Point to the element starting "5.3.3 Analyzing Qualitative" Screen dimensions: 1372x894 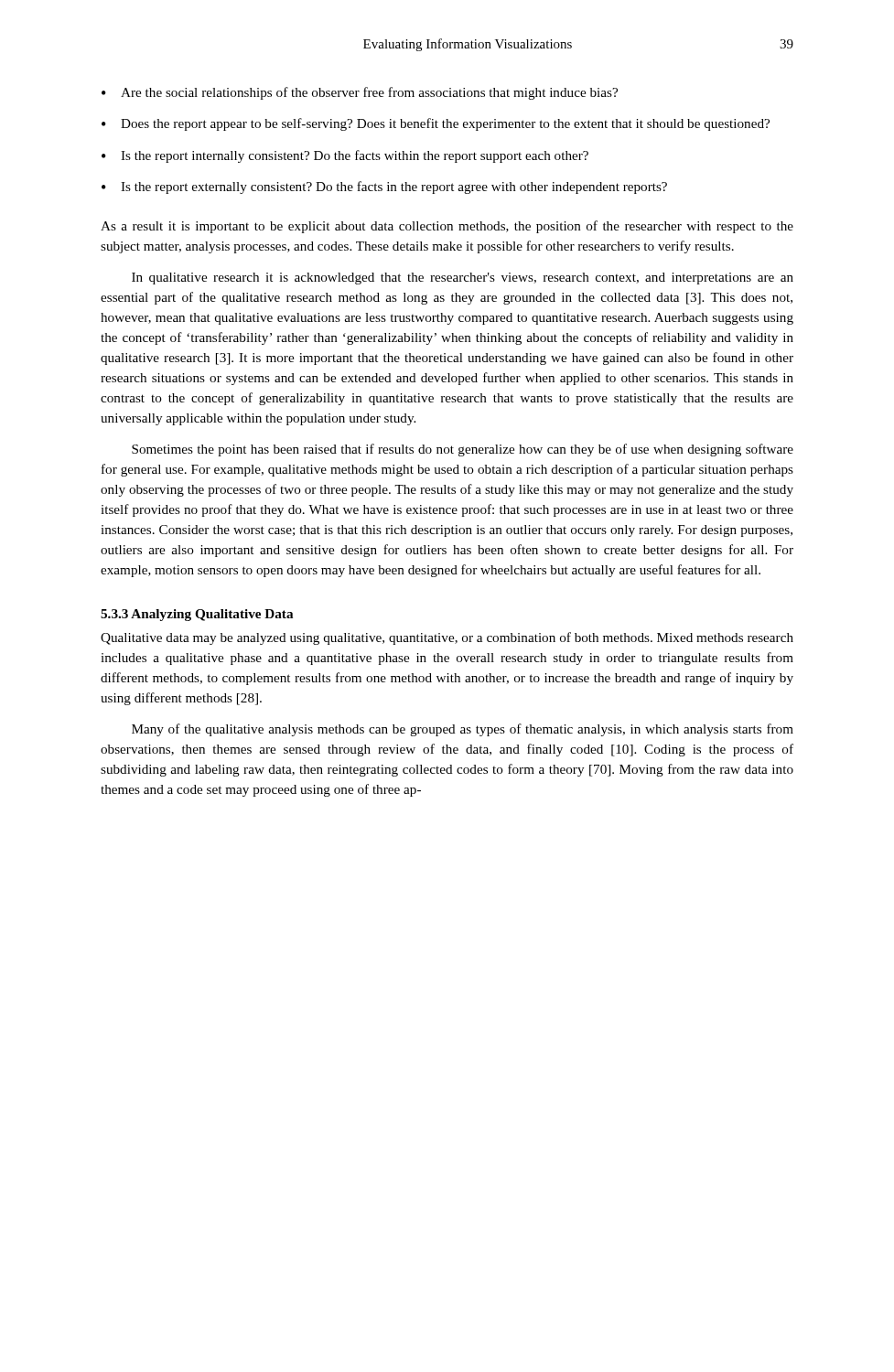(197, 613)
